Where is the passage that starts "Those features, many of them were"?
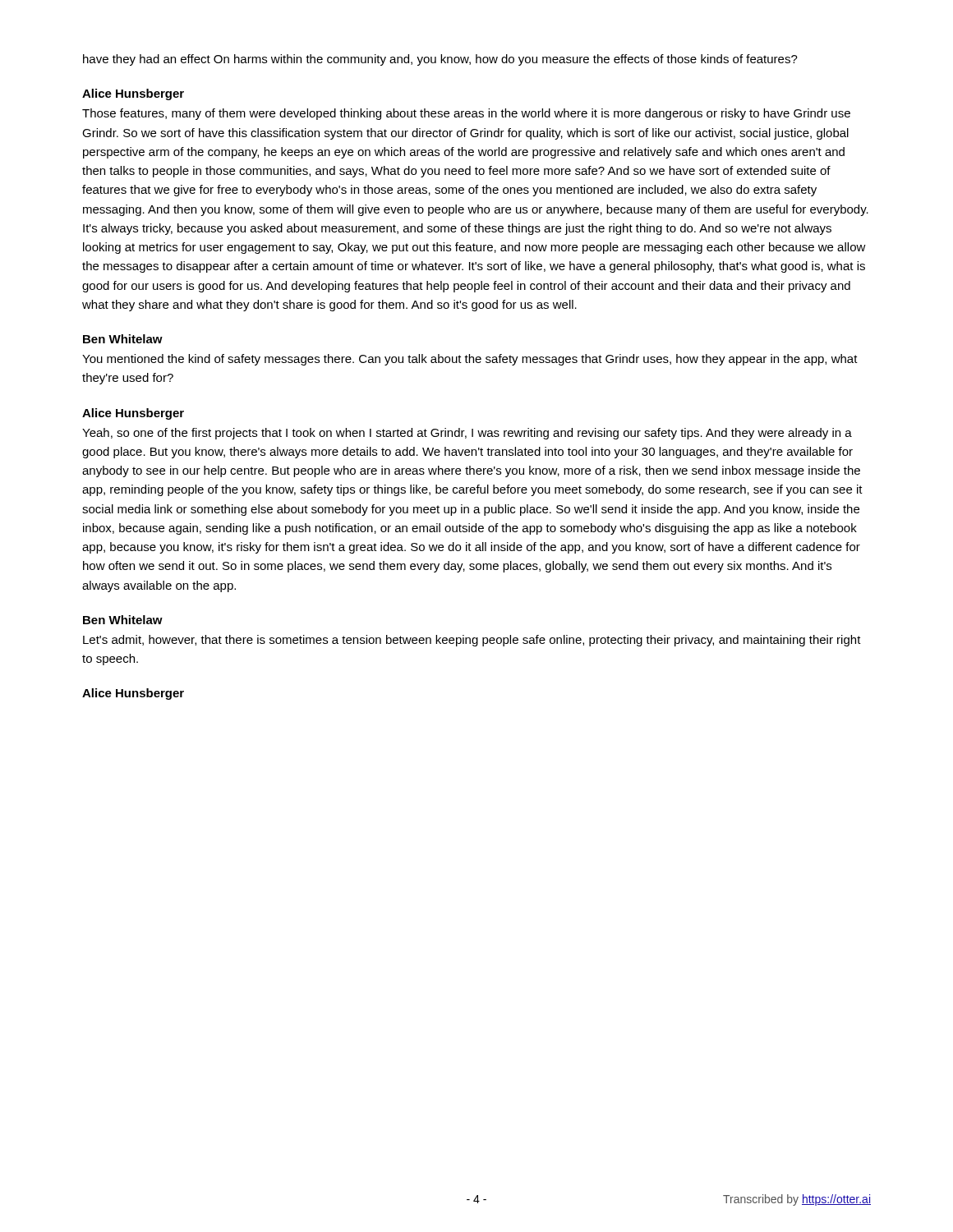This screenshot has height=1232, width=953. coord(476,209)
